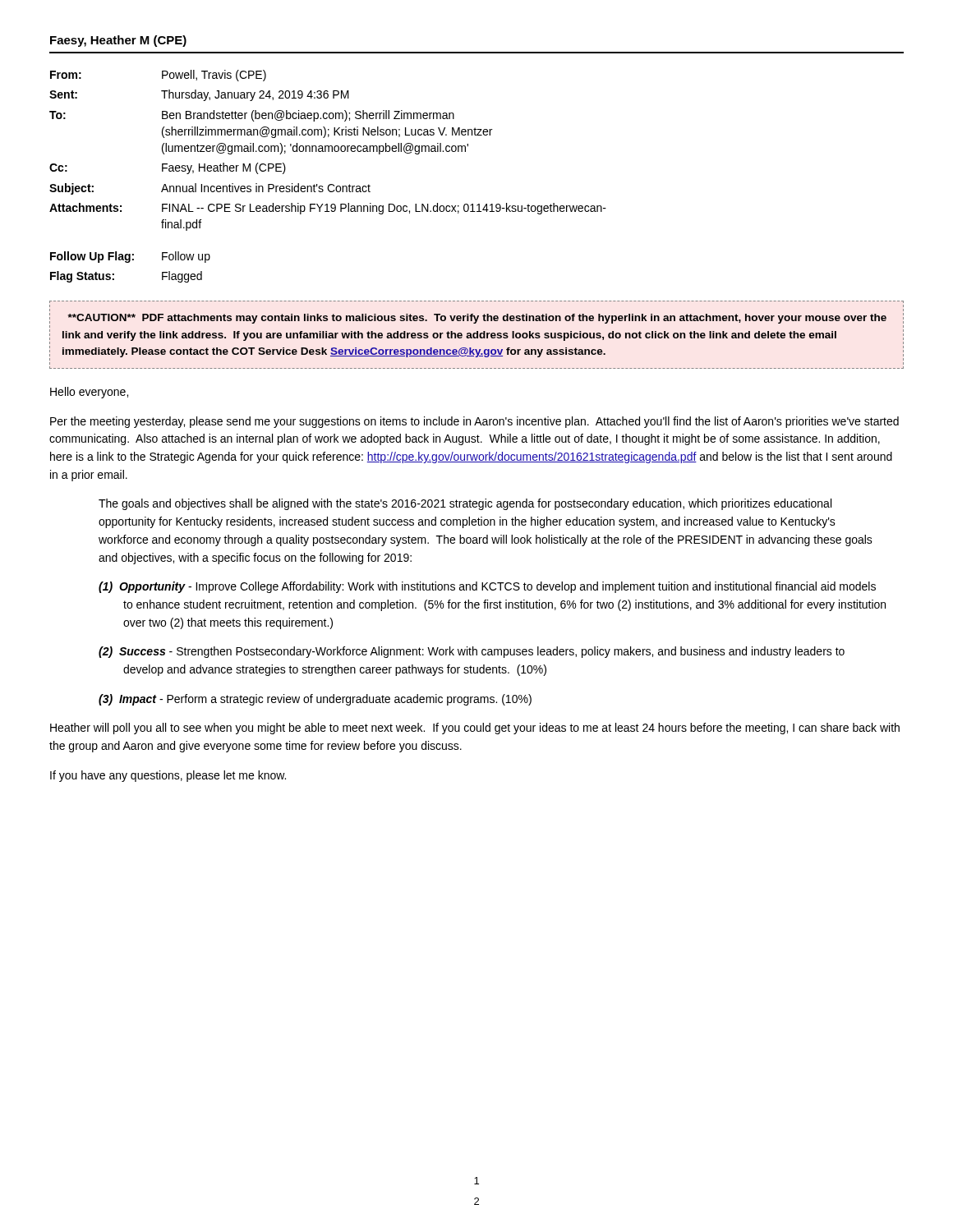Click a table
The image size is (953, 1232).
pos(476,175)
